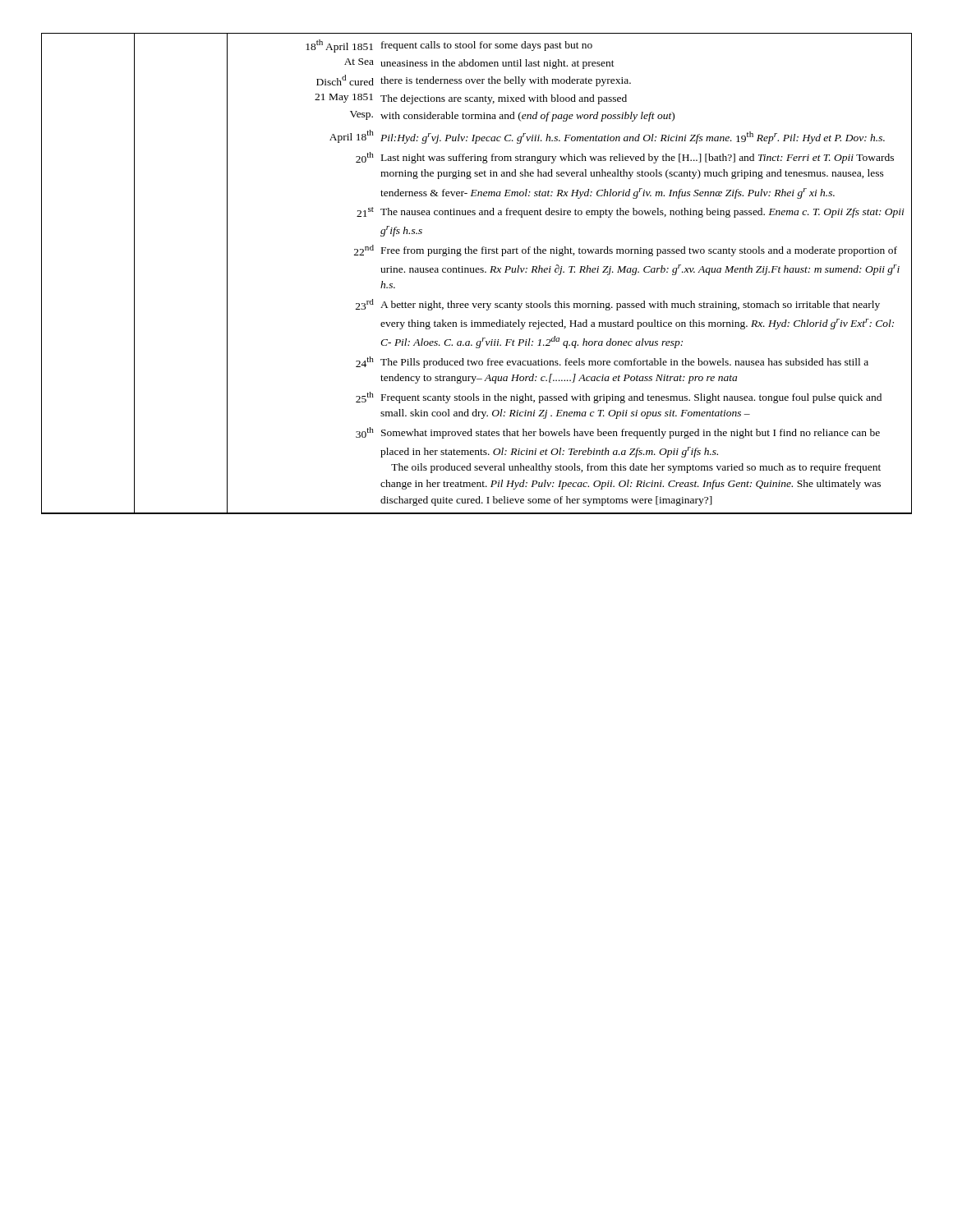
Task: Find a table
Action: pos(476,274)
